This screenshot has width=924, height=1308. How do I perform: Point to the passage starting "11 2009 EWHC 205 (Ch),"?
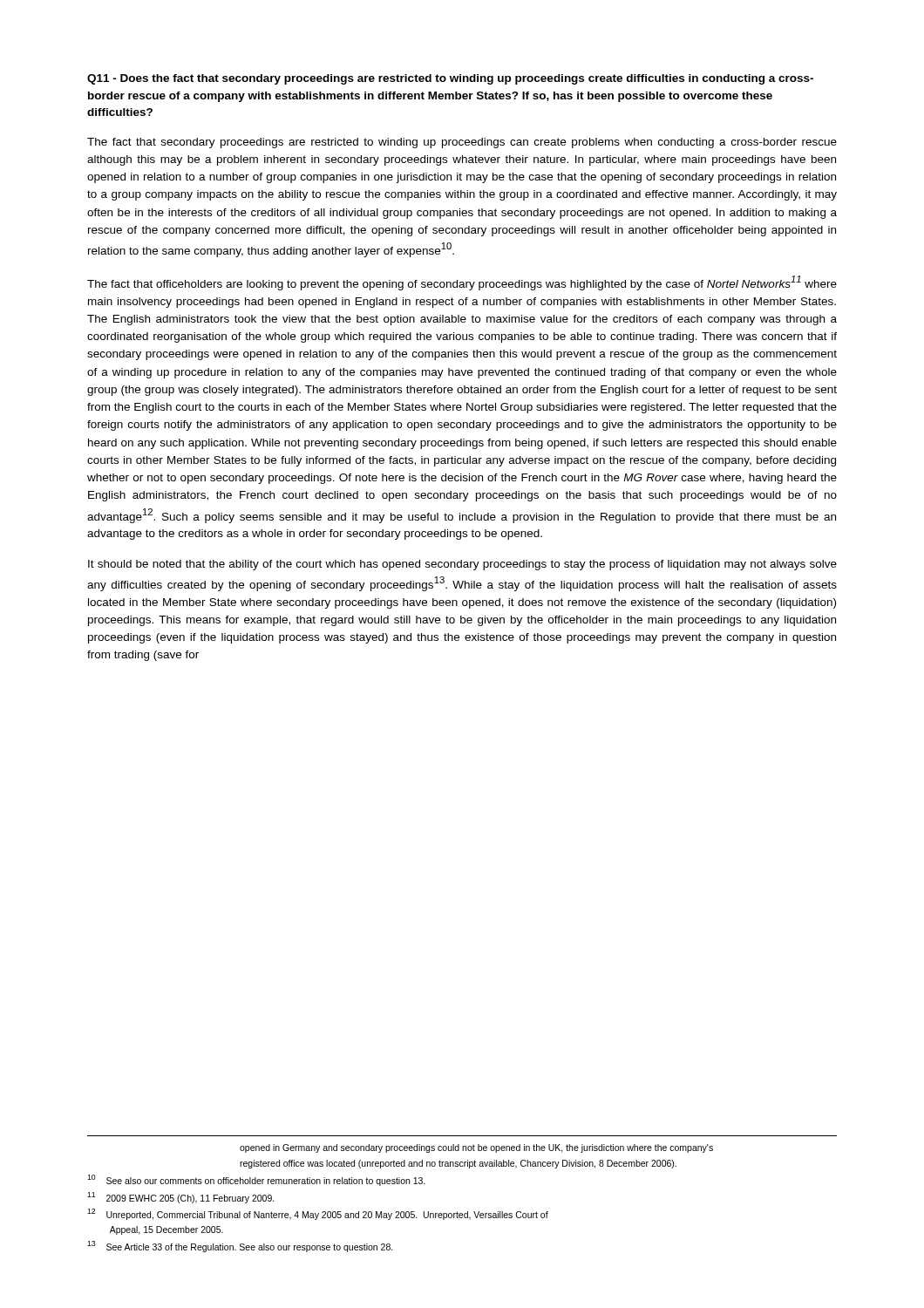tap(181, 1196)
